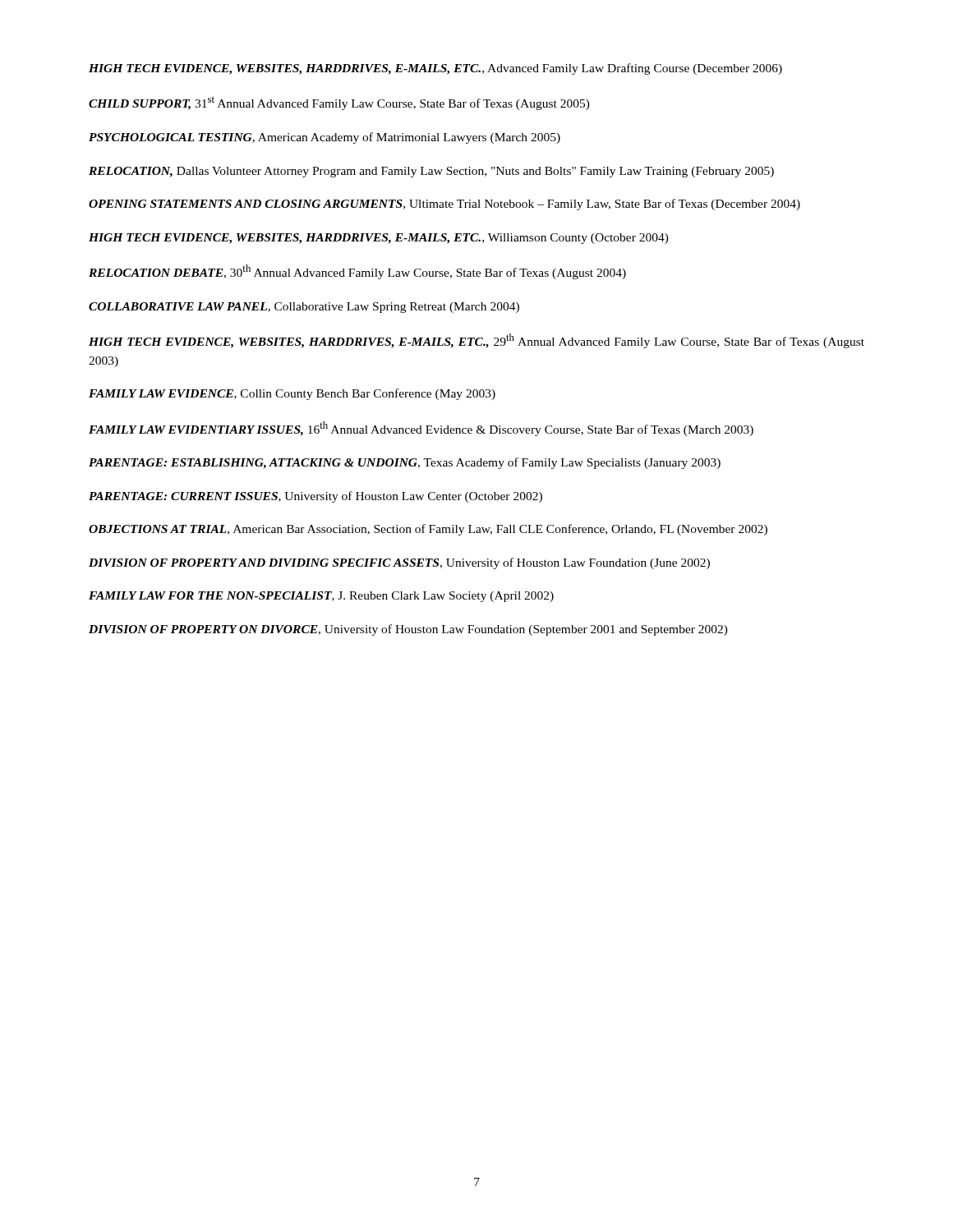
Task: Locate the passage starting "COLLABORATIVE LAW PANEL, Collaborative Law Spring"
Action: point(304,306)
